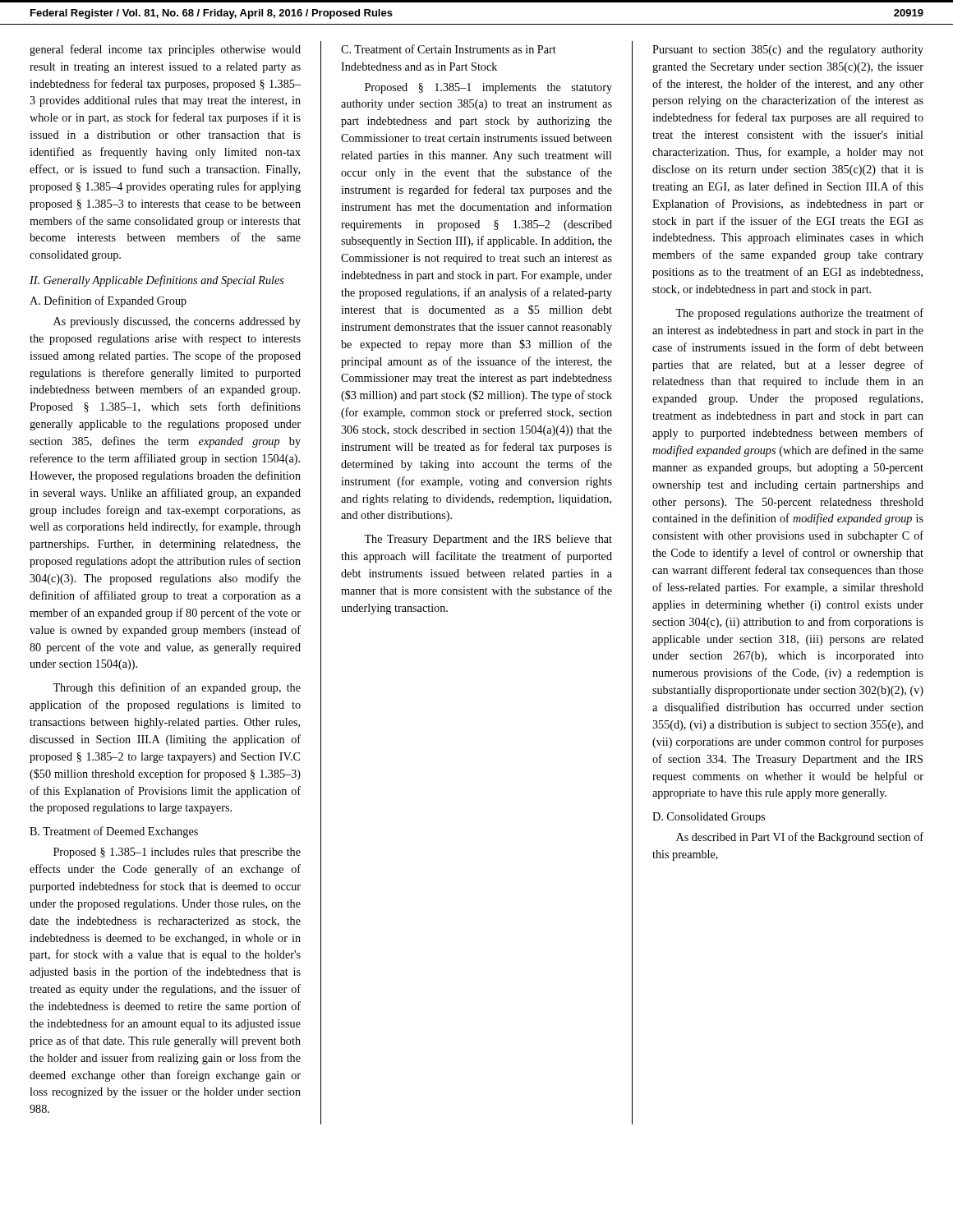Locate the section header that reads "II. Generally Applicable Definitions"

click(165, 281)
